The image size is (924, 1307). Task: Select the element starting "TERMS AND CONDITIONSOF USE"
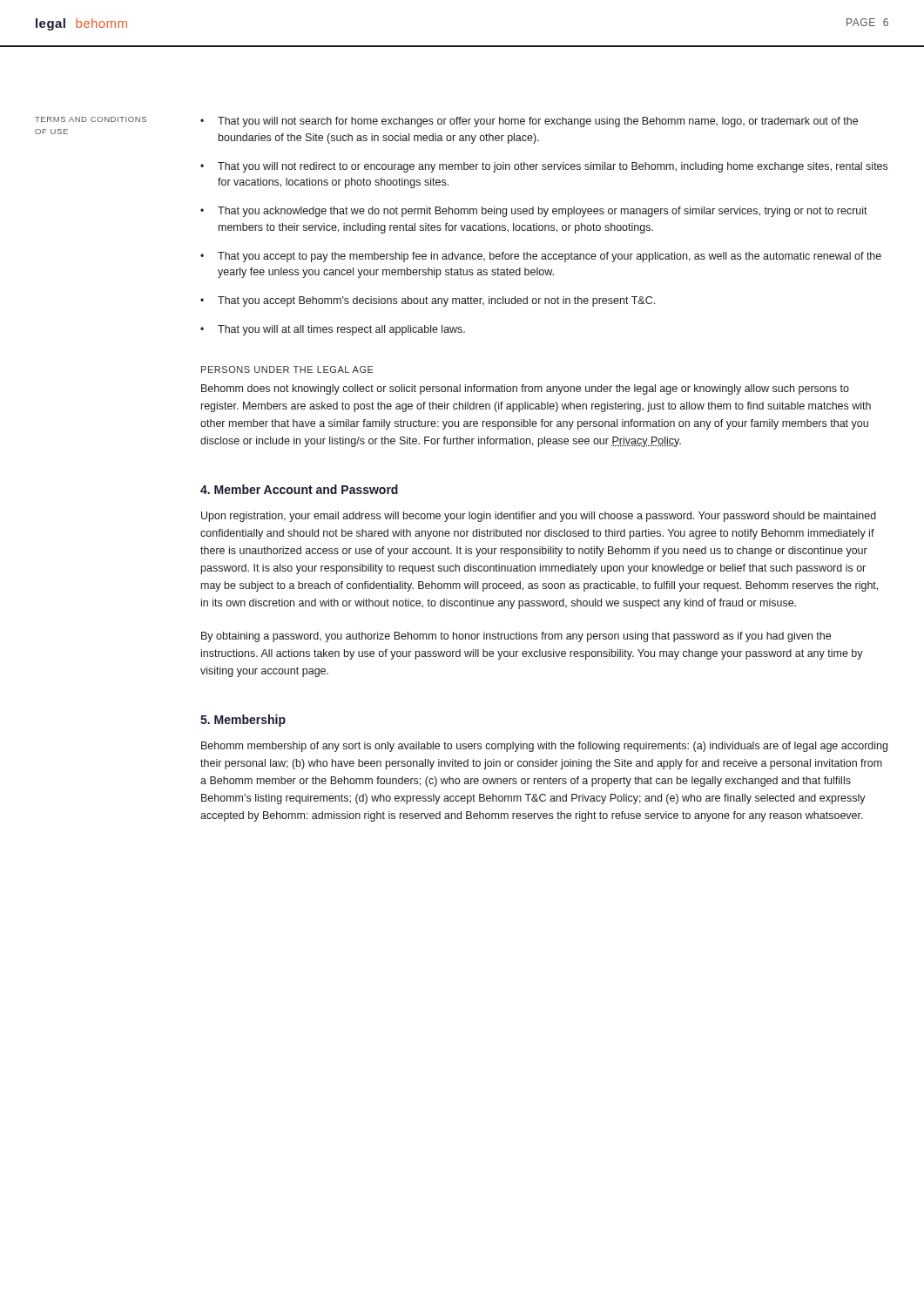[x=91, y=125]
